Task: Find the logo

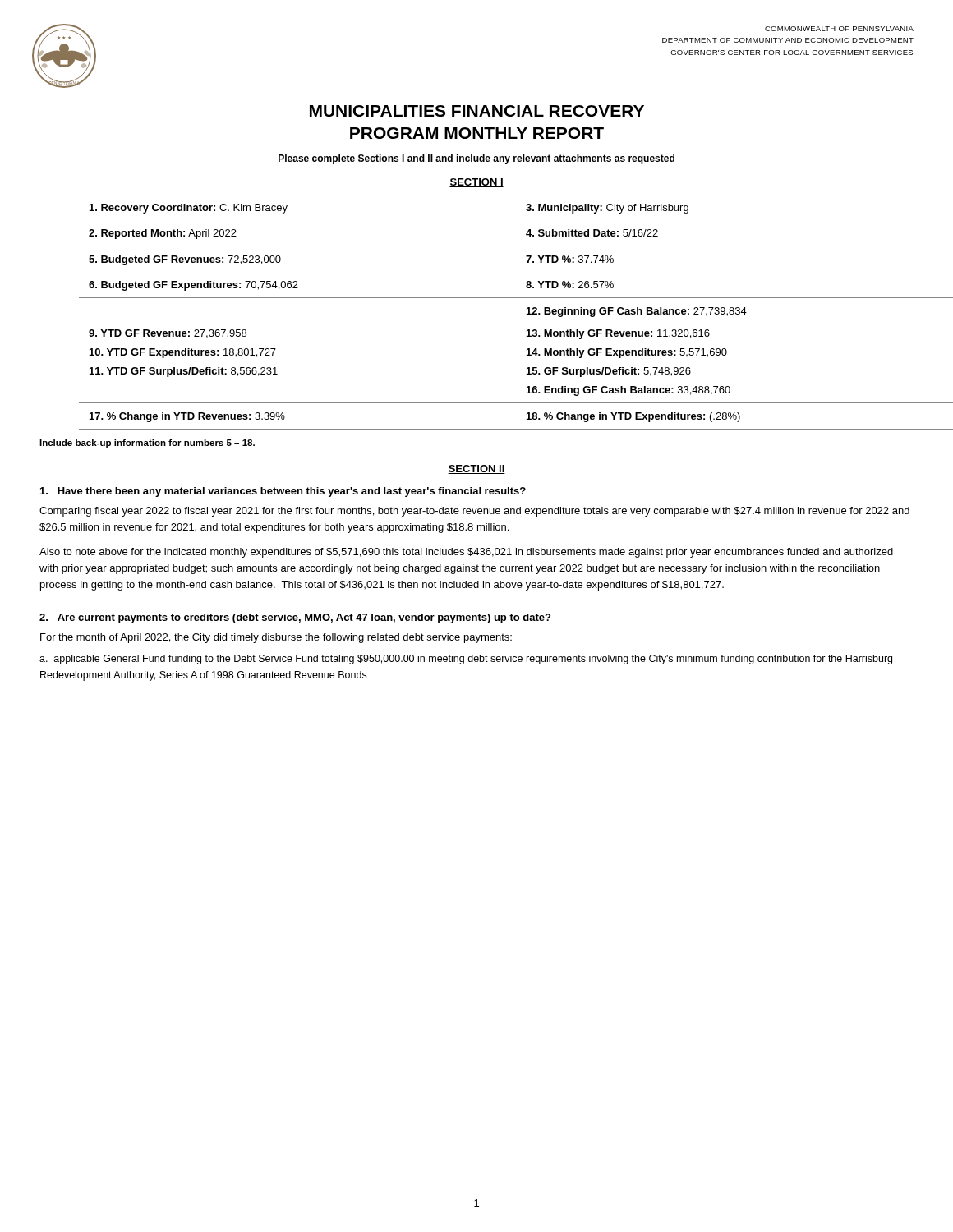Action: point(64,57)
